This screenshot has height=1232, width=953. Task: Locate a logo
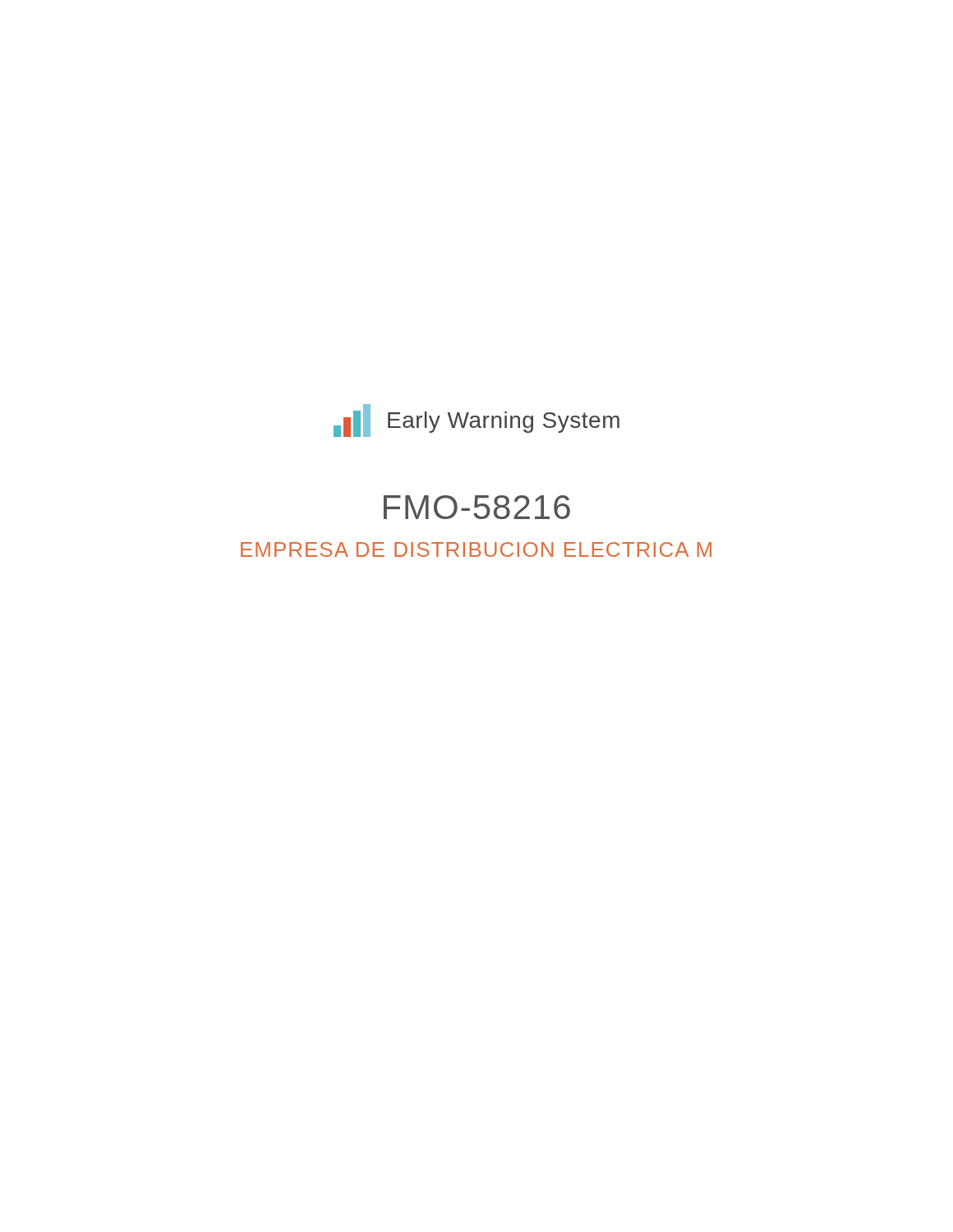pyautogui.click(x=476, y=421)
